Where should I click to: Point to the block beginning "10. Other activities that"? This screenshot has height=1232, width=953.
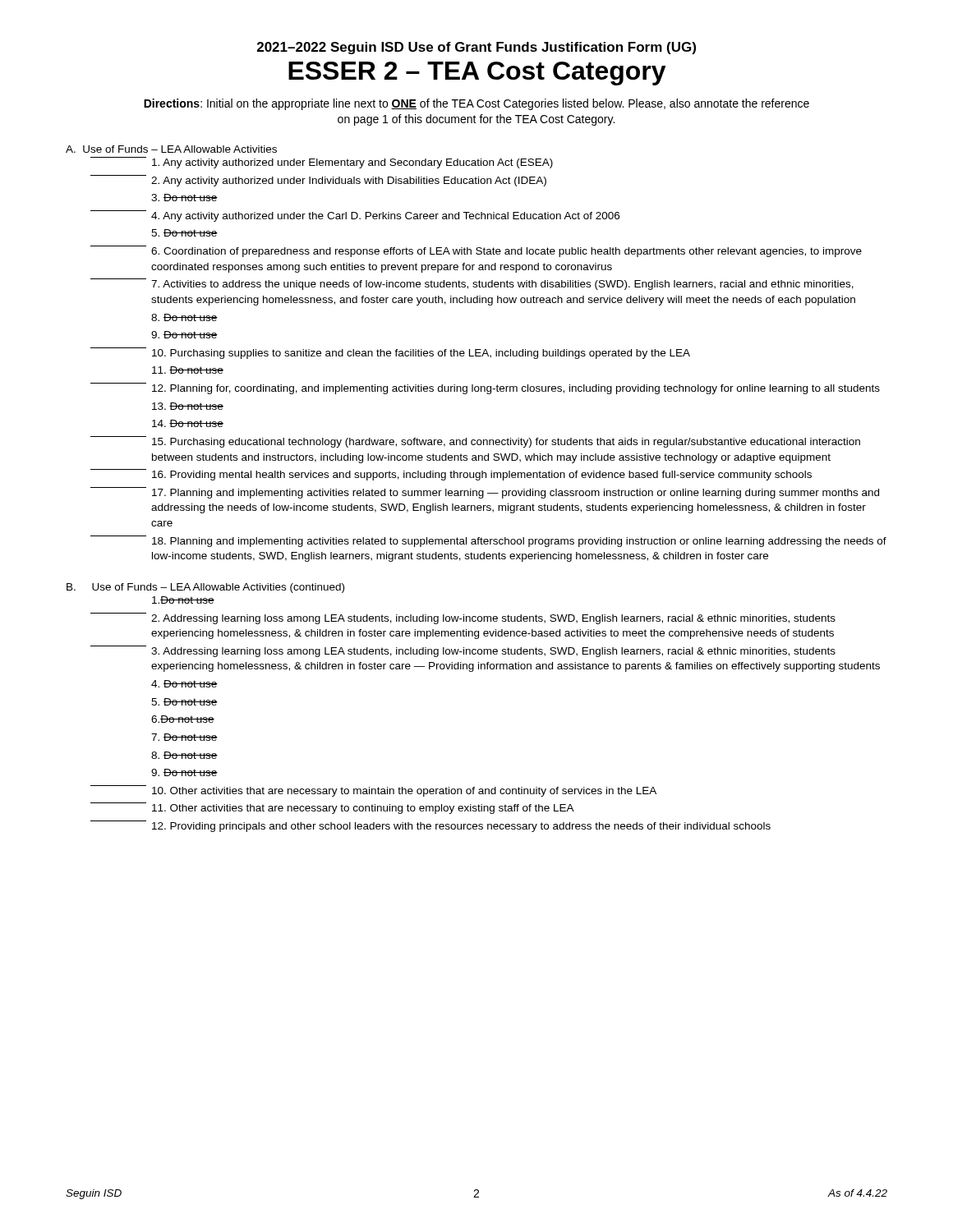click(x=489, y=791)
